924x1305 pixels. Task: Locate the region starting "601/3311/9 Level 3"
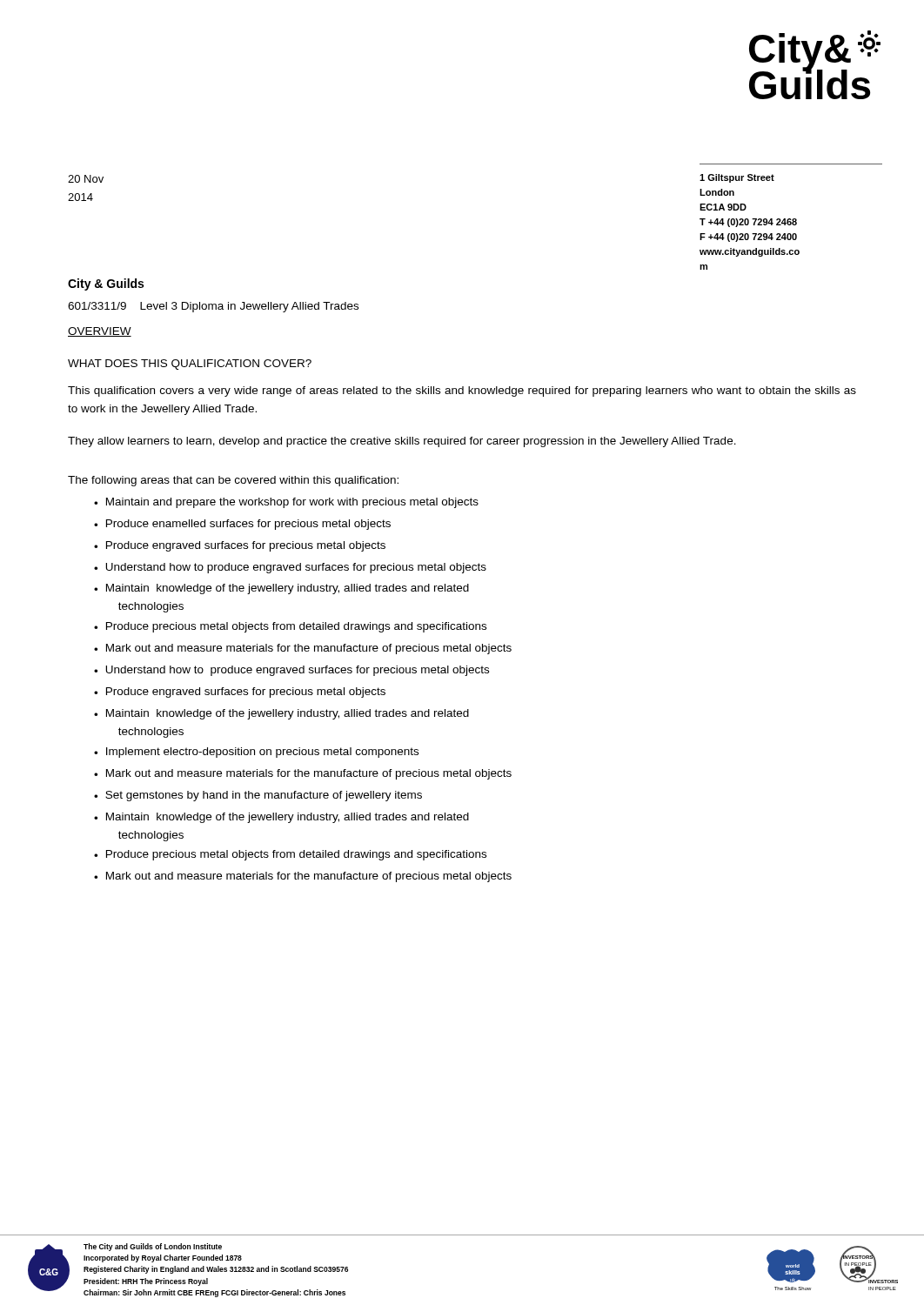(x=213, y=306)
